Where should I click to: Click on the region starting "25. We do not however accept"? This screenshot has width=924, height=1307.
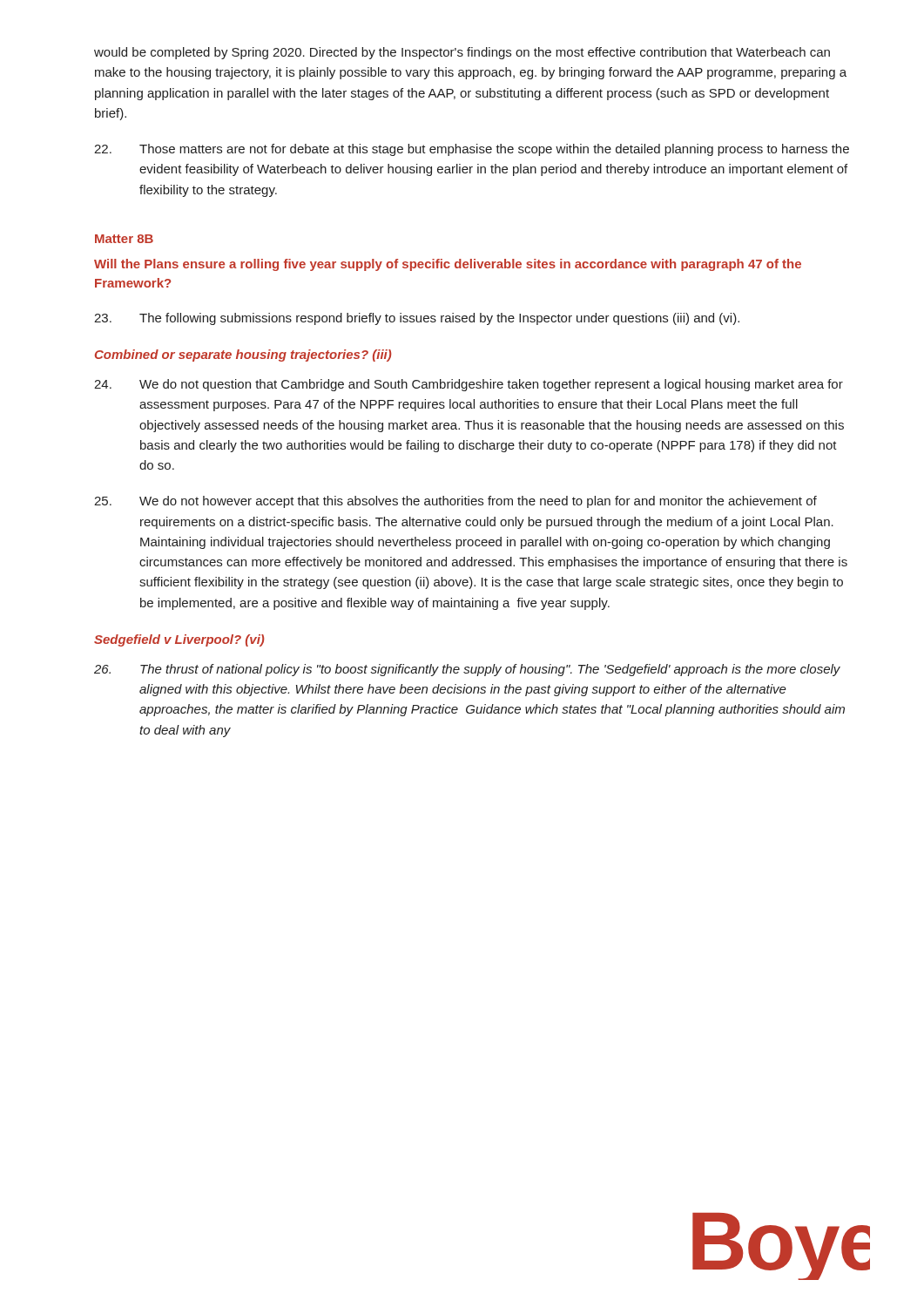click(474, 552)
